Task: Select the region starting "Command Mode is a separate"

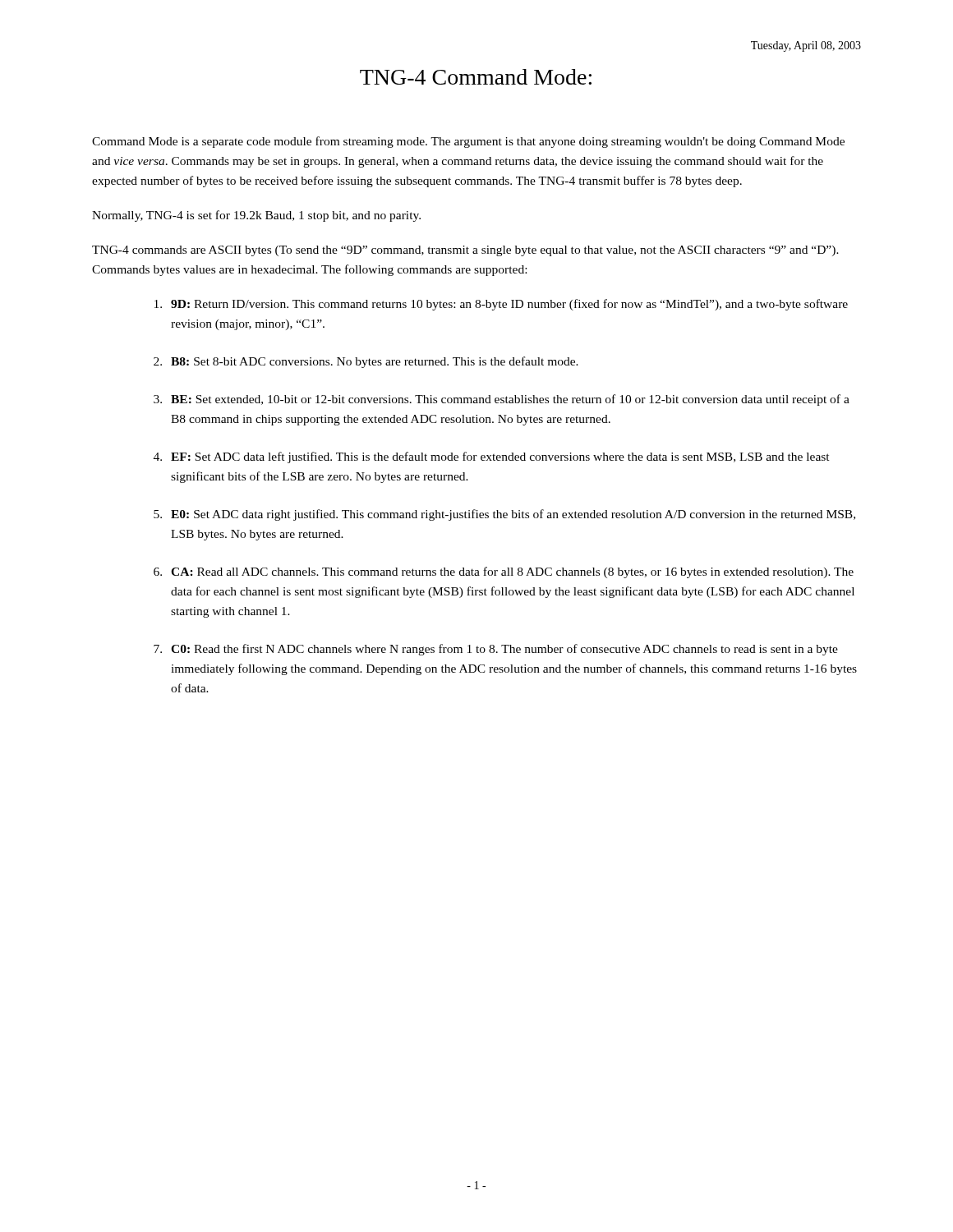Action: [x=476, y=161]
